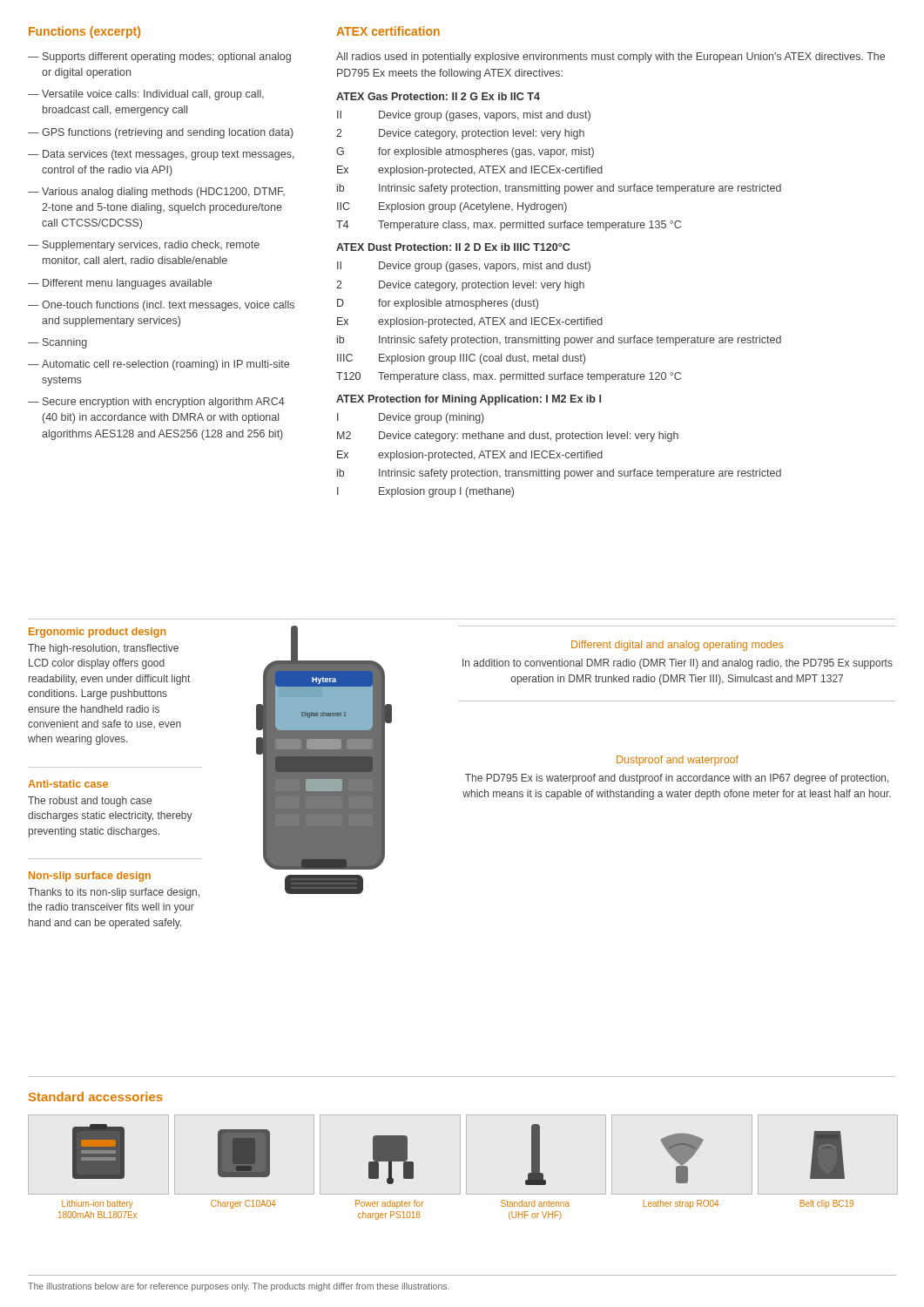This screenshot has height=1307, width=924.
Task: Locate the region starting "—Supplementary services, radio check,"
Action: pos(163,253)
